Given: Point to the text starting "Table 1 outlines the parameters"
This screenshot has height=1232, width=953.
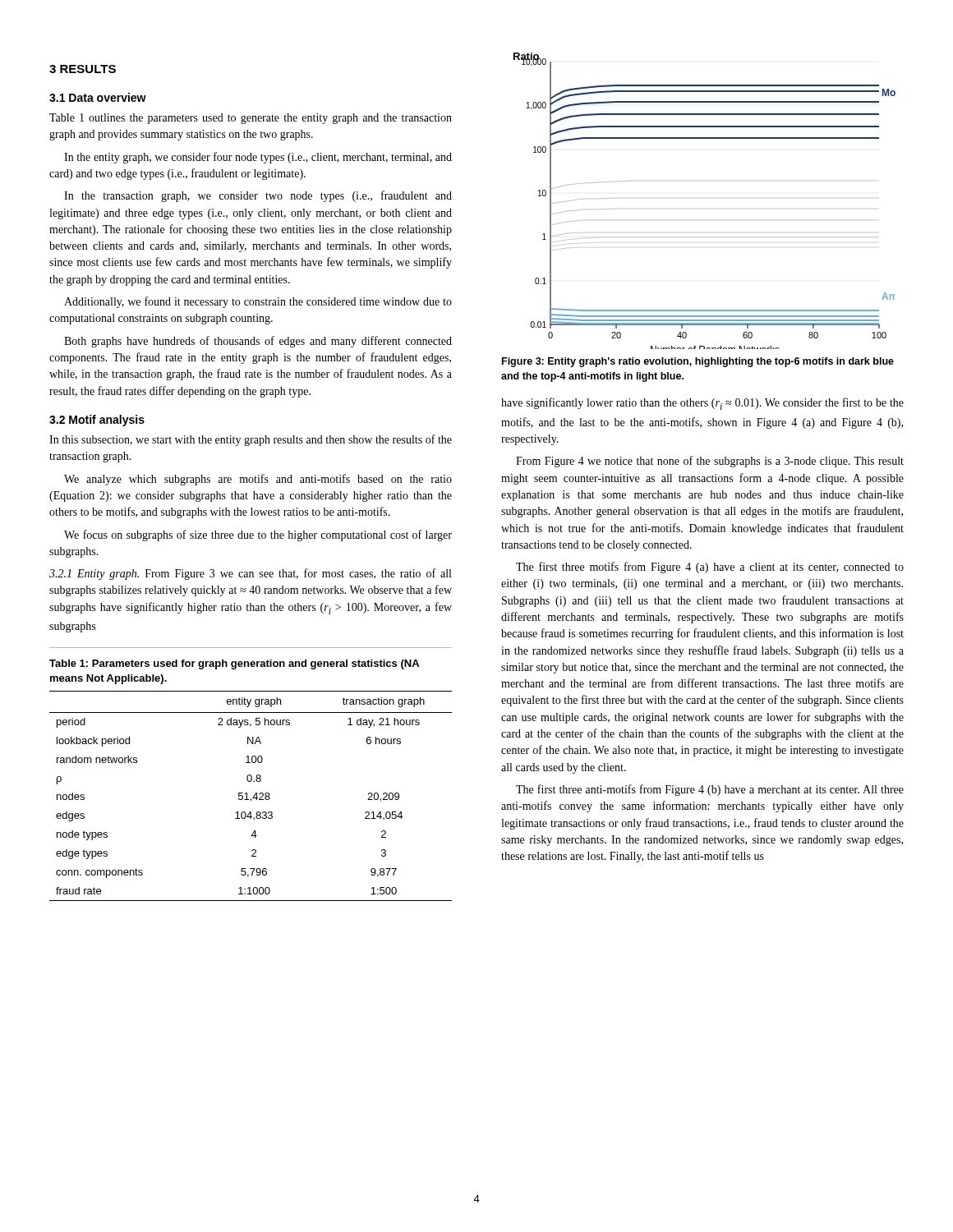Looking at the screenshot, I should [251, 127].
